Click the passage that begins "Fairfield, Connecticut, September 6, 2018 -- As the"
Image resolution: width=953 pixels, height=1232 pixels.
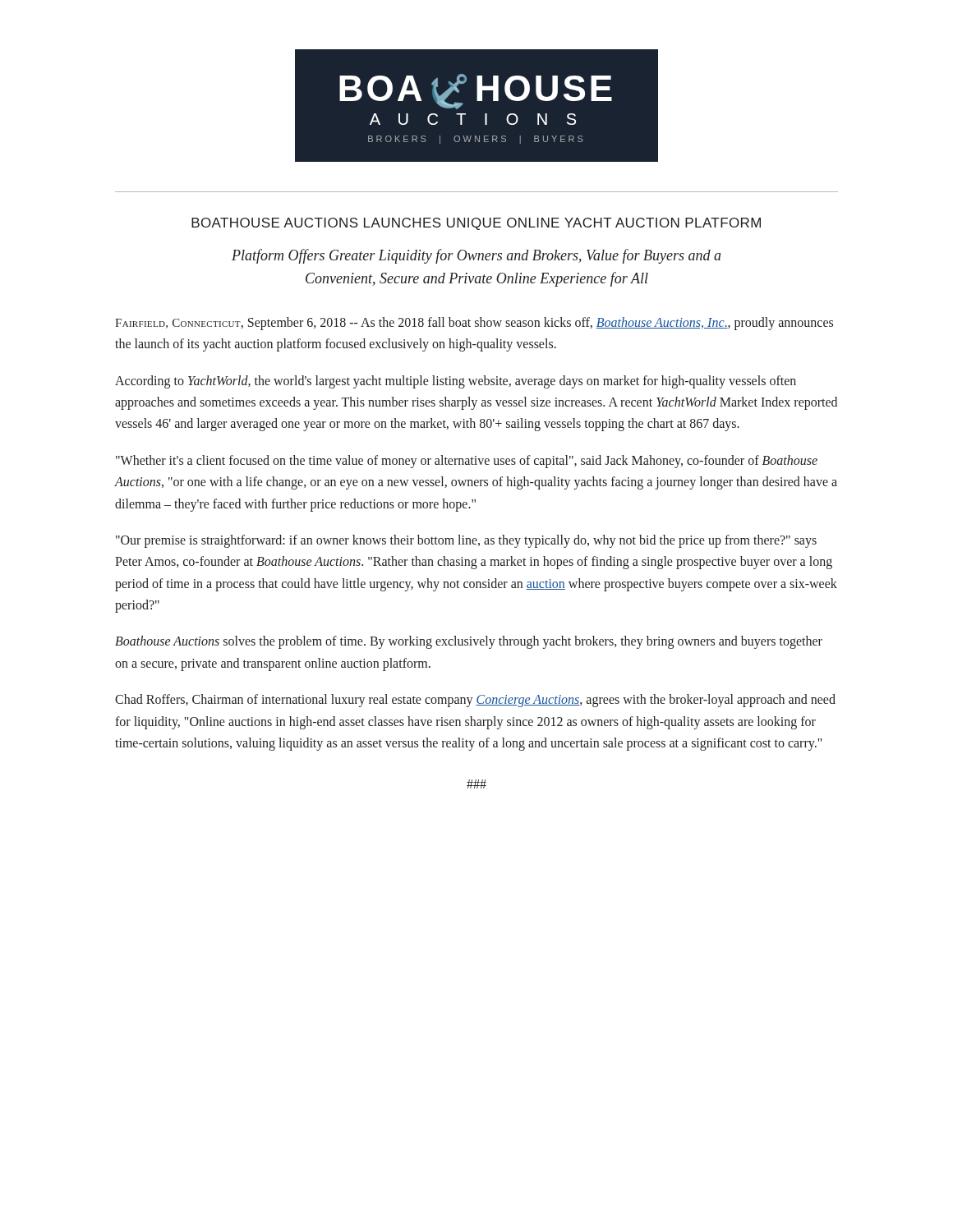(474, 333)
